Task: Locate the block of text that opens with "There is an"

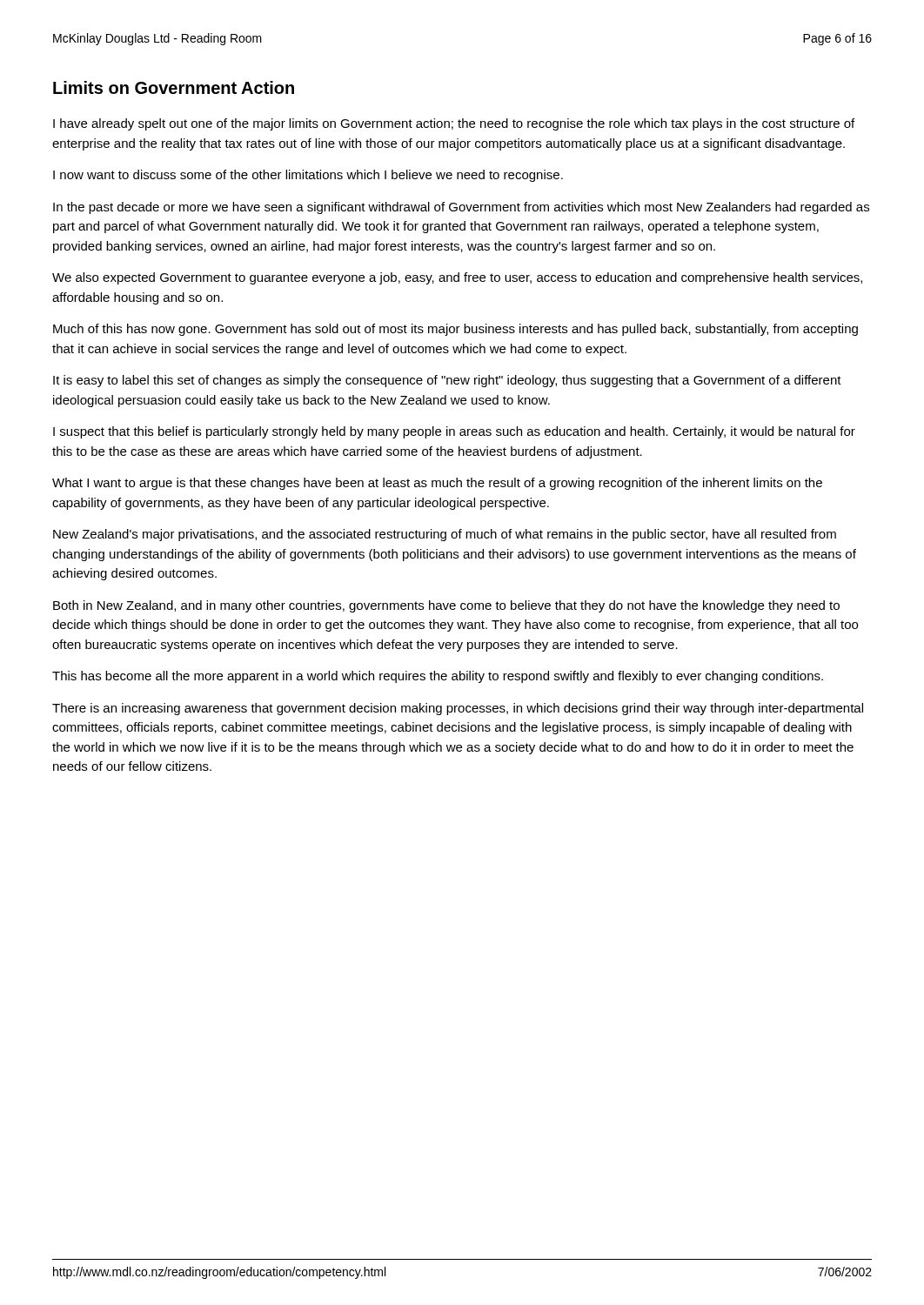Action: 458,737
